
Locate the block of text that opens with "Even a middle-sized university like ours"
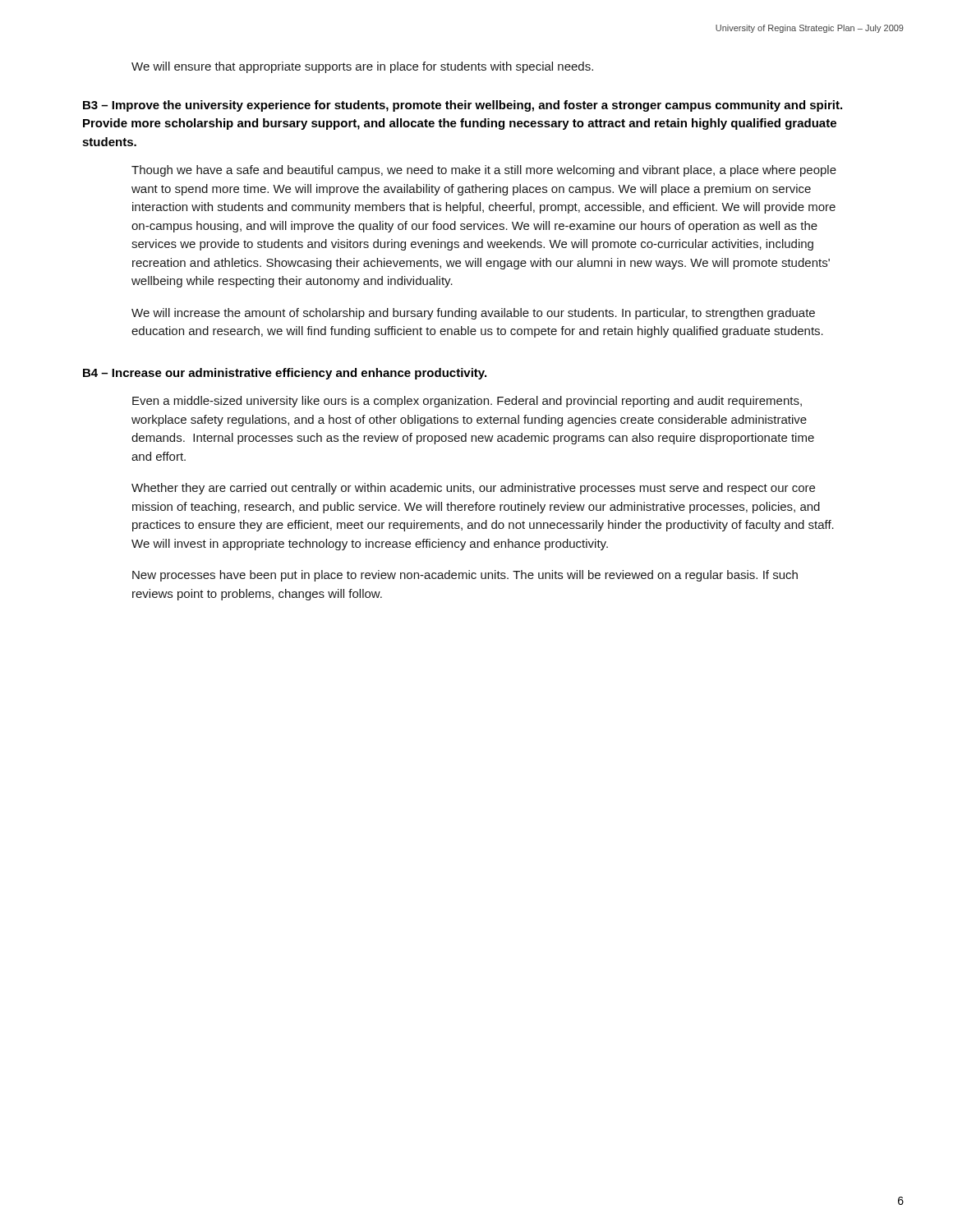point(473,428)
